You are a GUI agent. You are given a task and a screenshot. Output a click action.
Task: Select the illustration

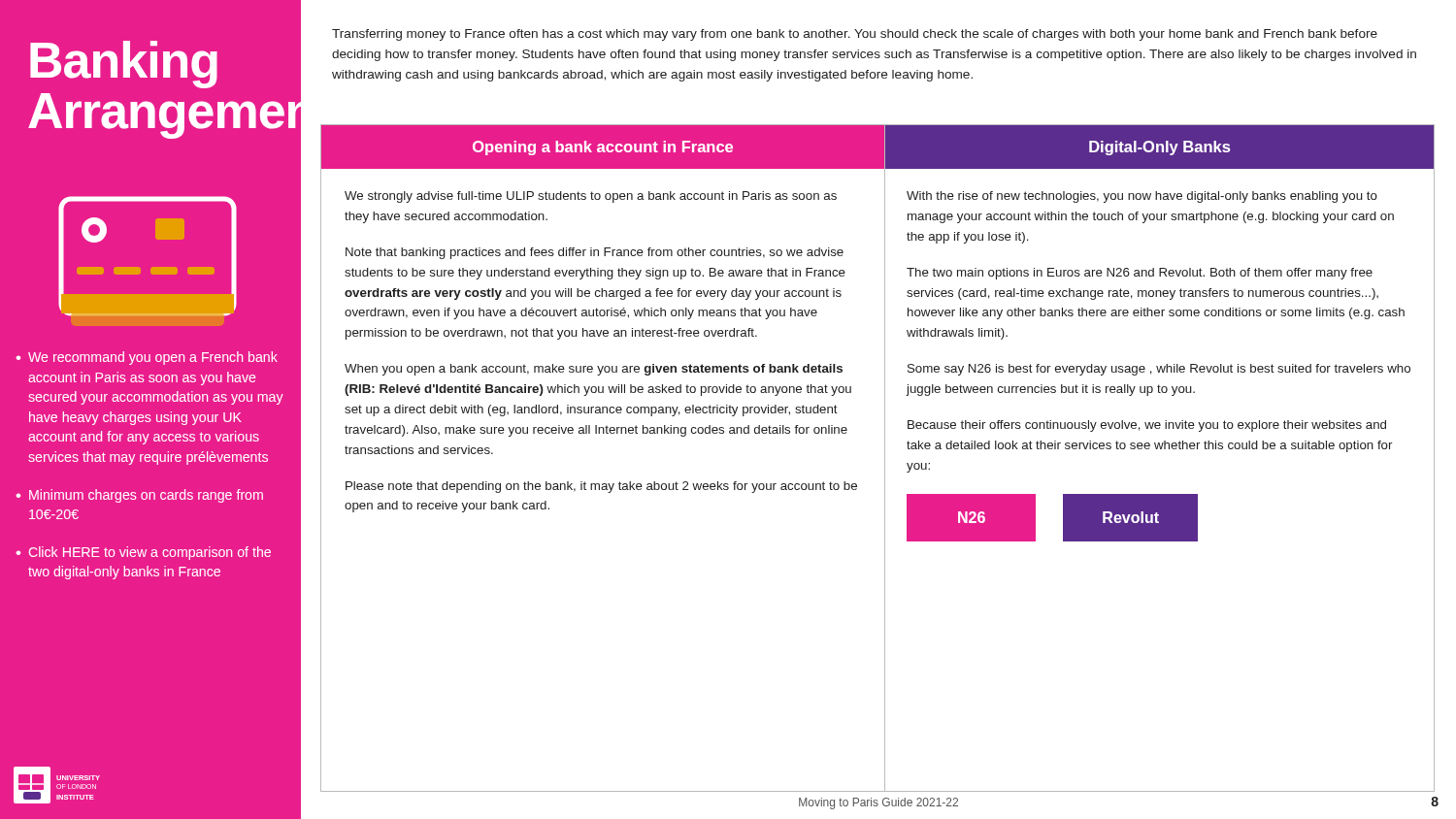[148, 261]
